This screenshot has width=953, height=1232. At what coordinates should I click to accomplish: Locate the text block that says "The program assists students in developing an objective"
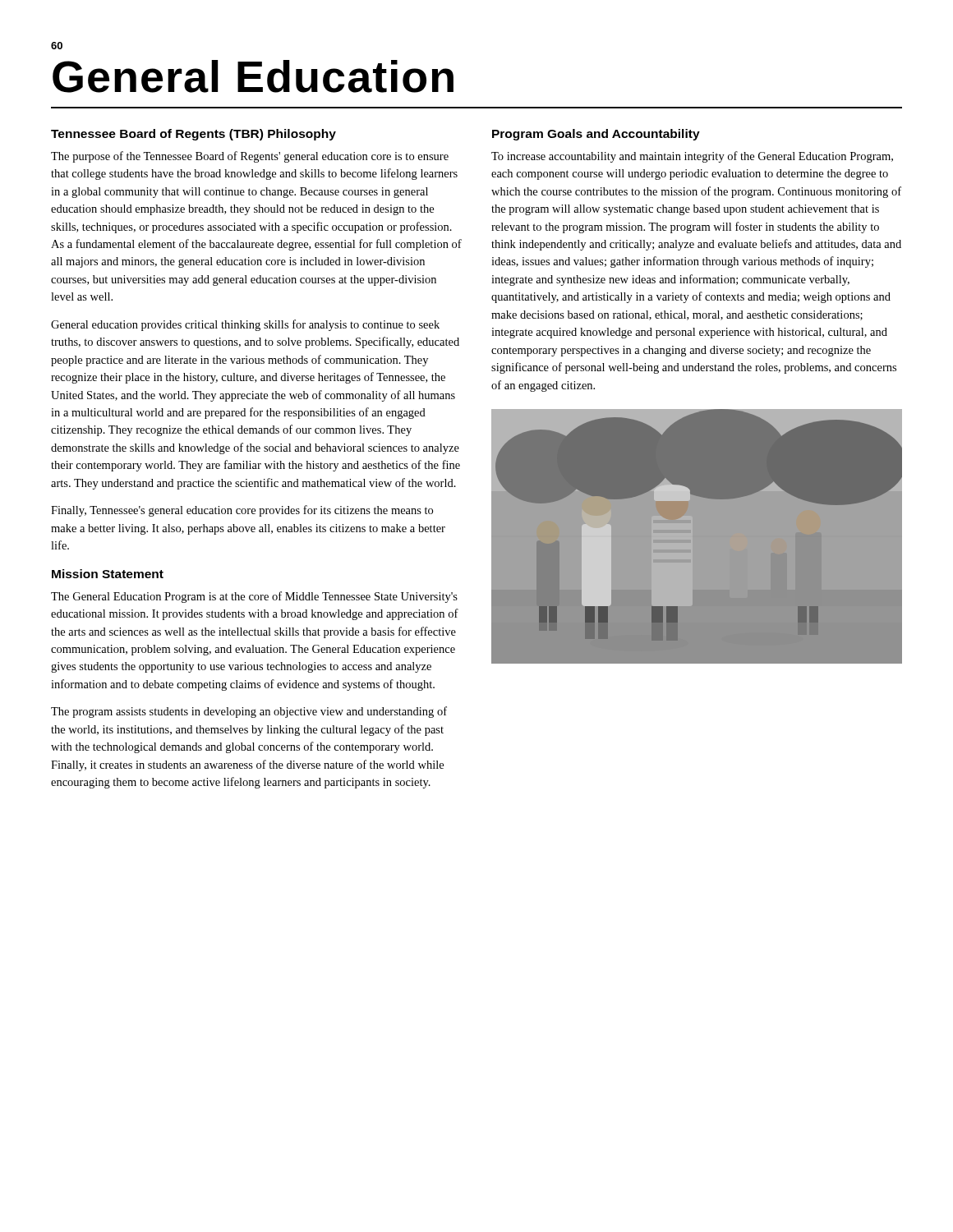click(x=249, y=747)
